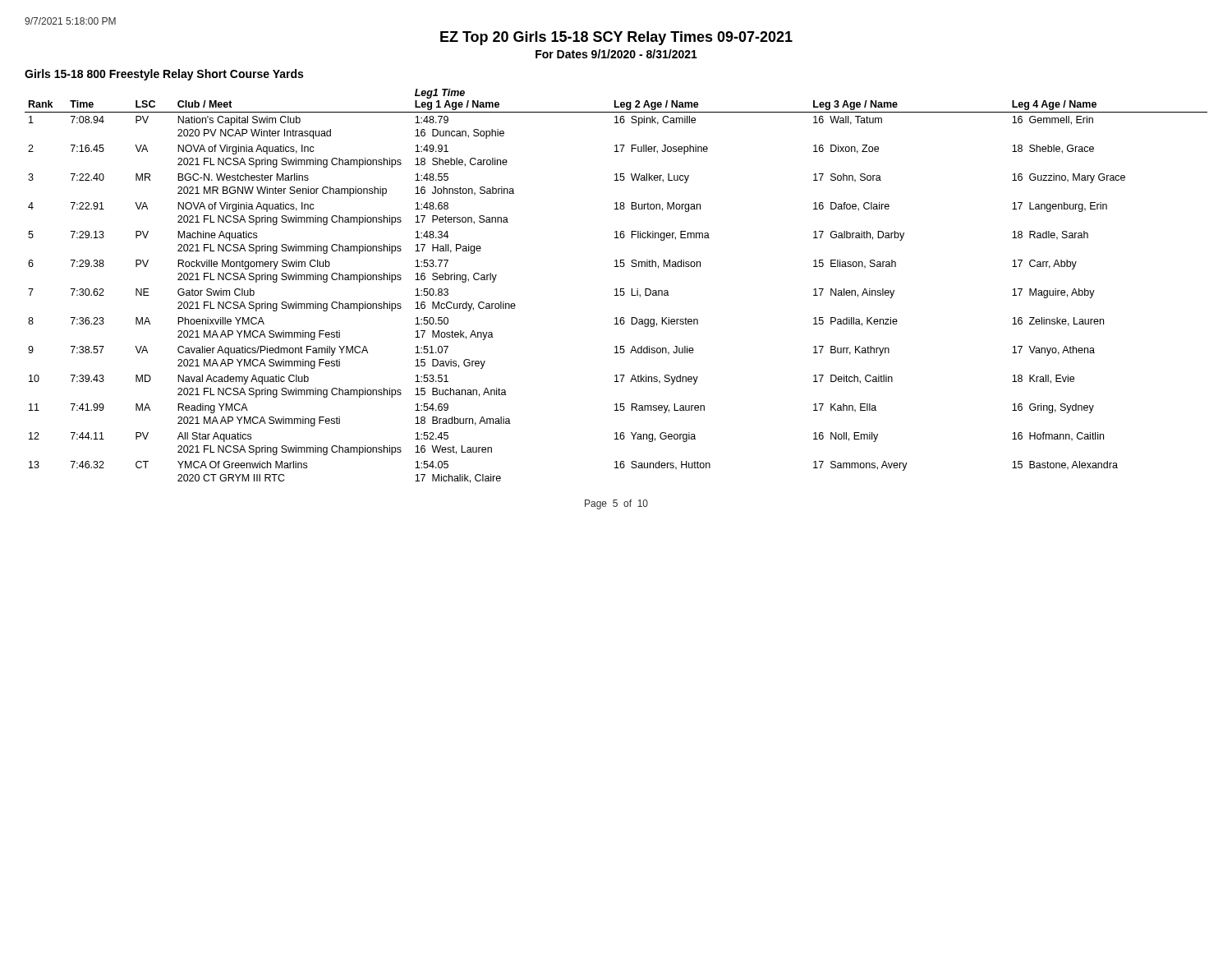Find the element starting "Girls 15-18 800 Freestyle Relay Short"
The height and width of the screenshot is (953, 1232).
(164, 74)
